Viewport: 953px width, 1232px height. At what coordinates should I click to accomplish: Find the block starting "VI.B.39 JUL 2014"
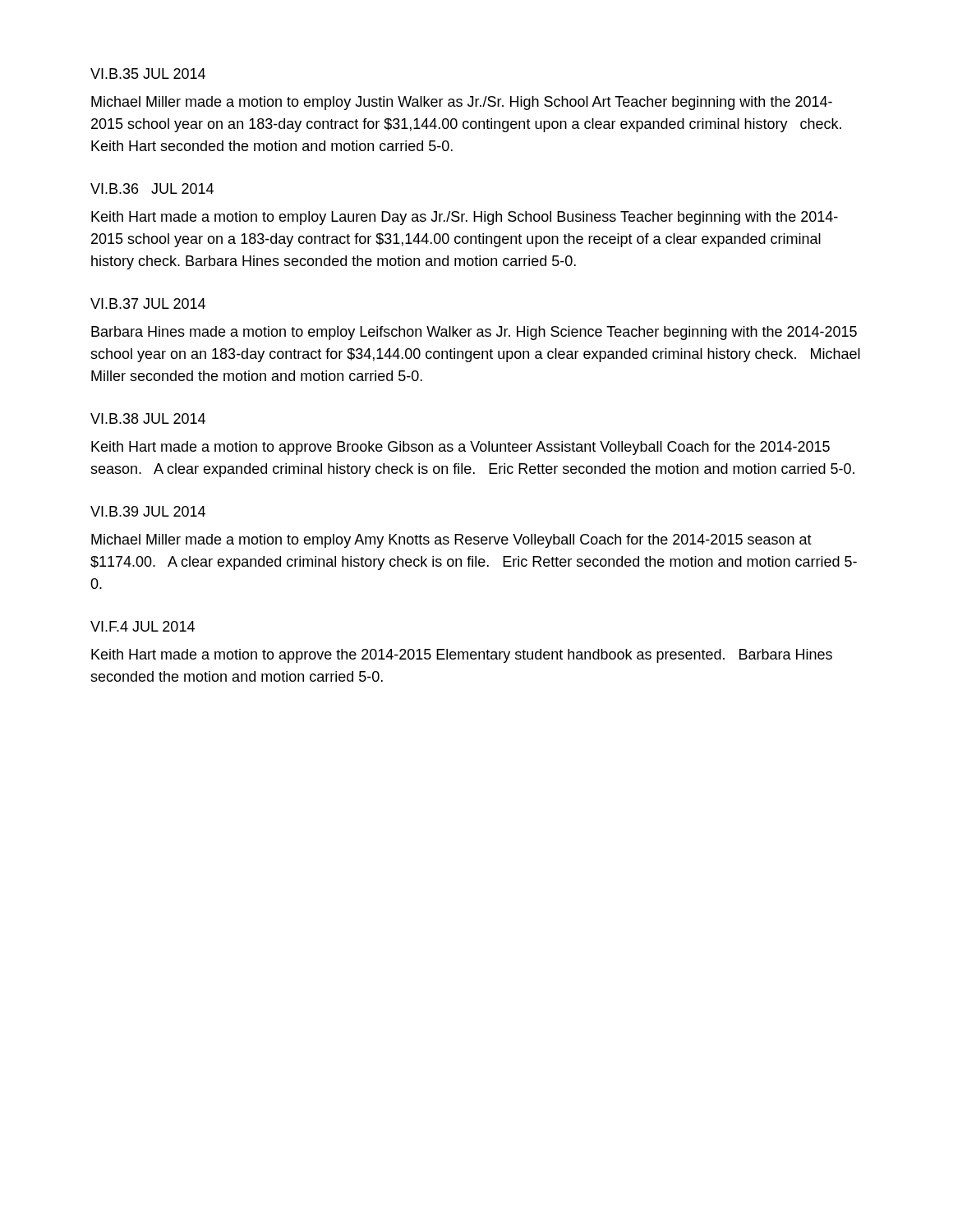pos(148,512)
